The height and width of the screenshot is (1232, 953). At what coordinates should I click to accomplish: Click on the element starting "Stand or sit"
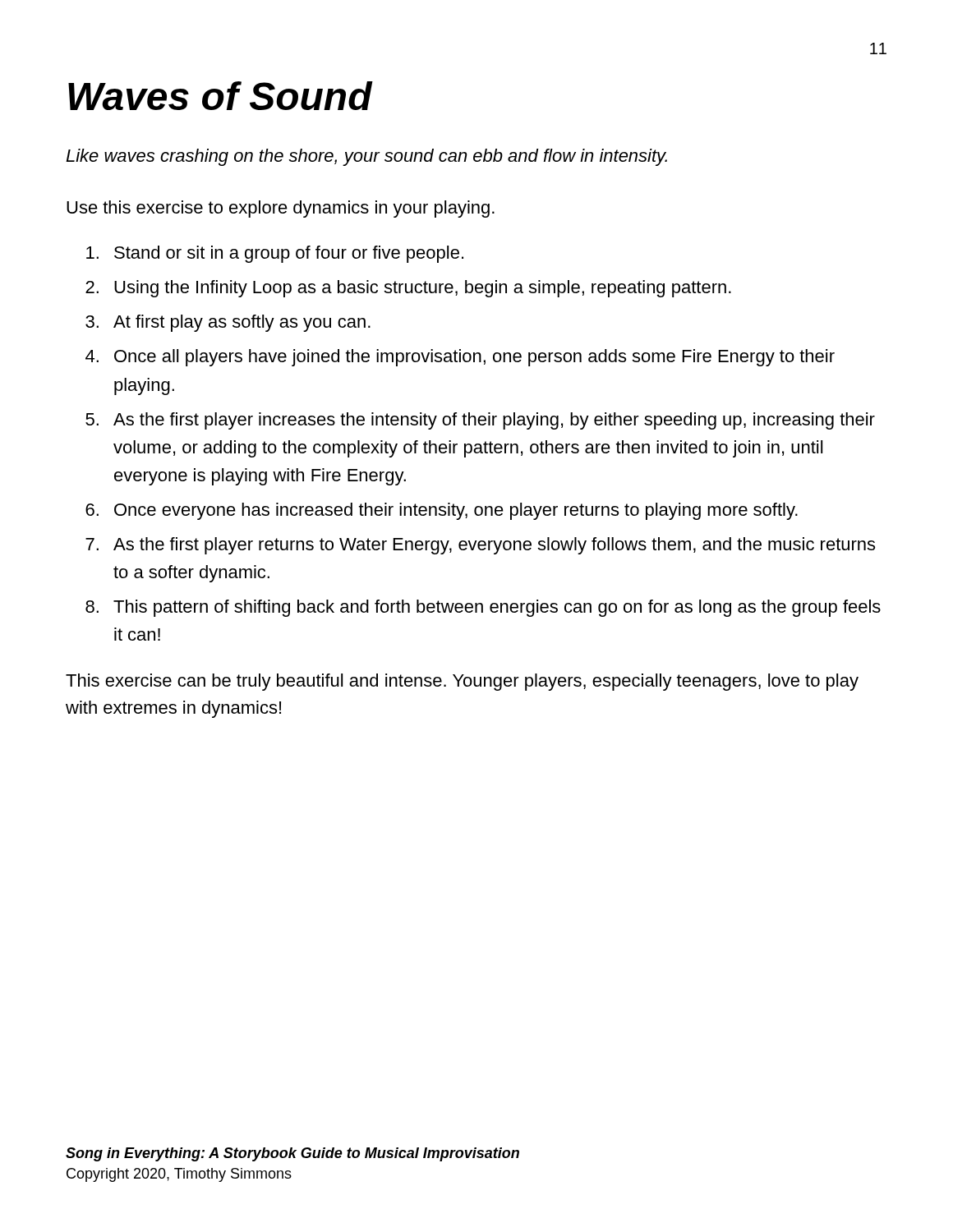pyautogui.click(x=289, y=253)
